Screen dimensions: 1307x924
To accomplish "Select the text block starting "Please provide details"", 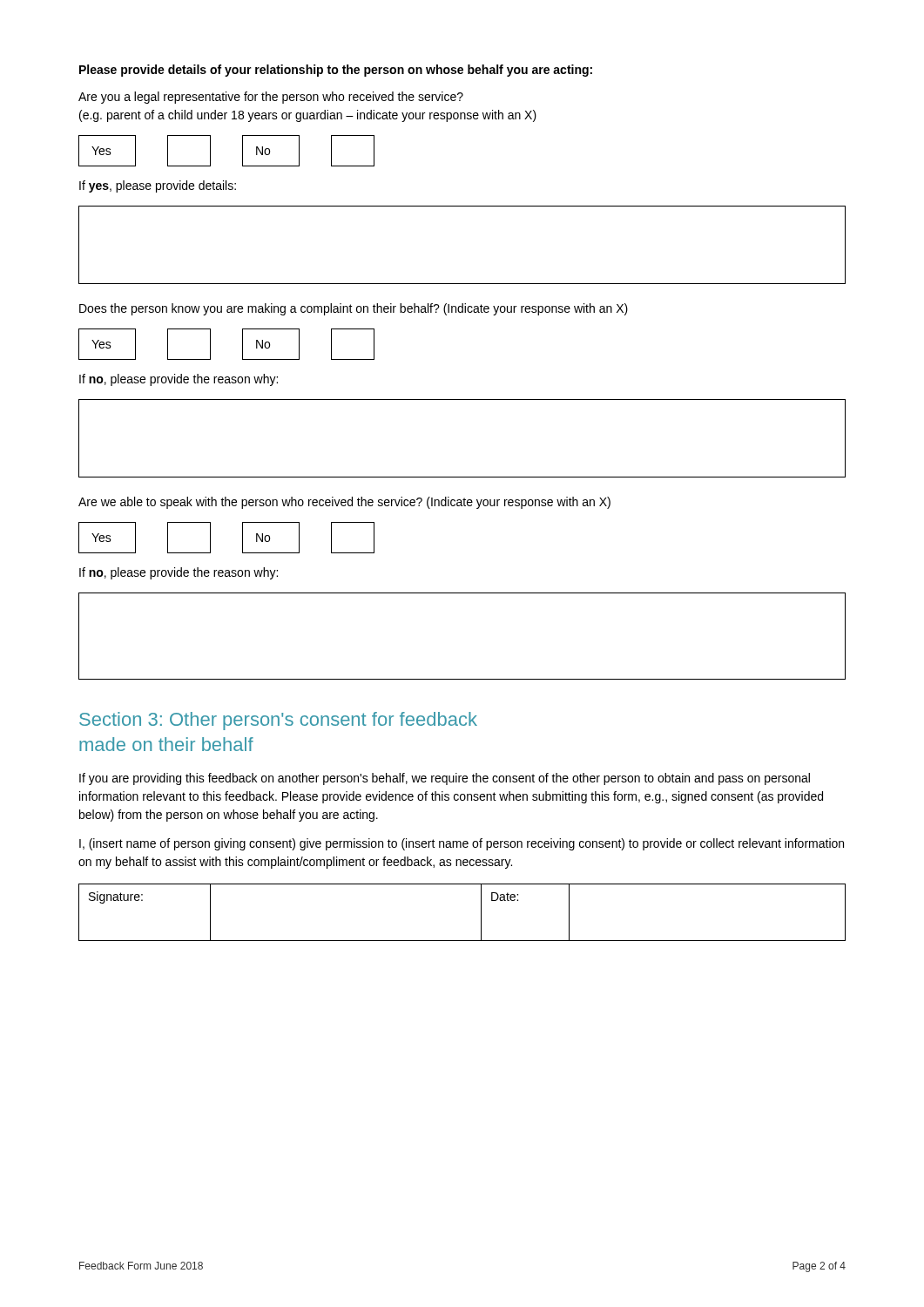I will (x=336, y=70).
